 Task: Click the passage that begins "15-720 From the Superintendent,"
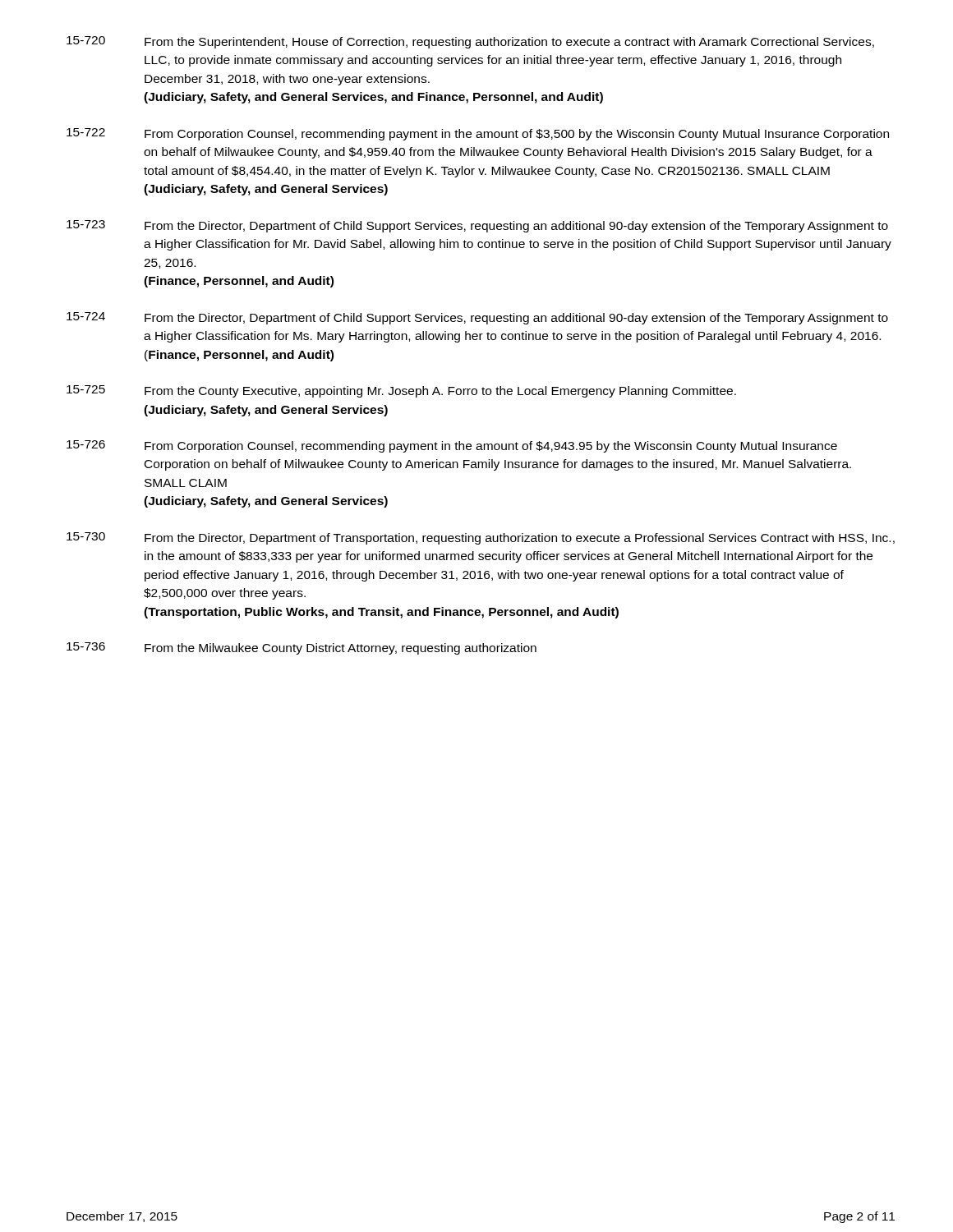click(481, 70)
